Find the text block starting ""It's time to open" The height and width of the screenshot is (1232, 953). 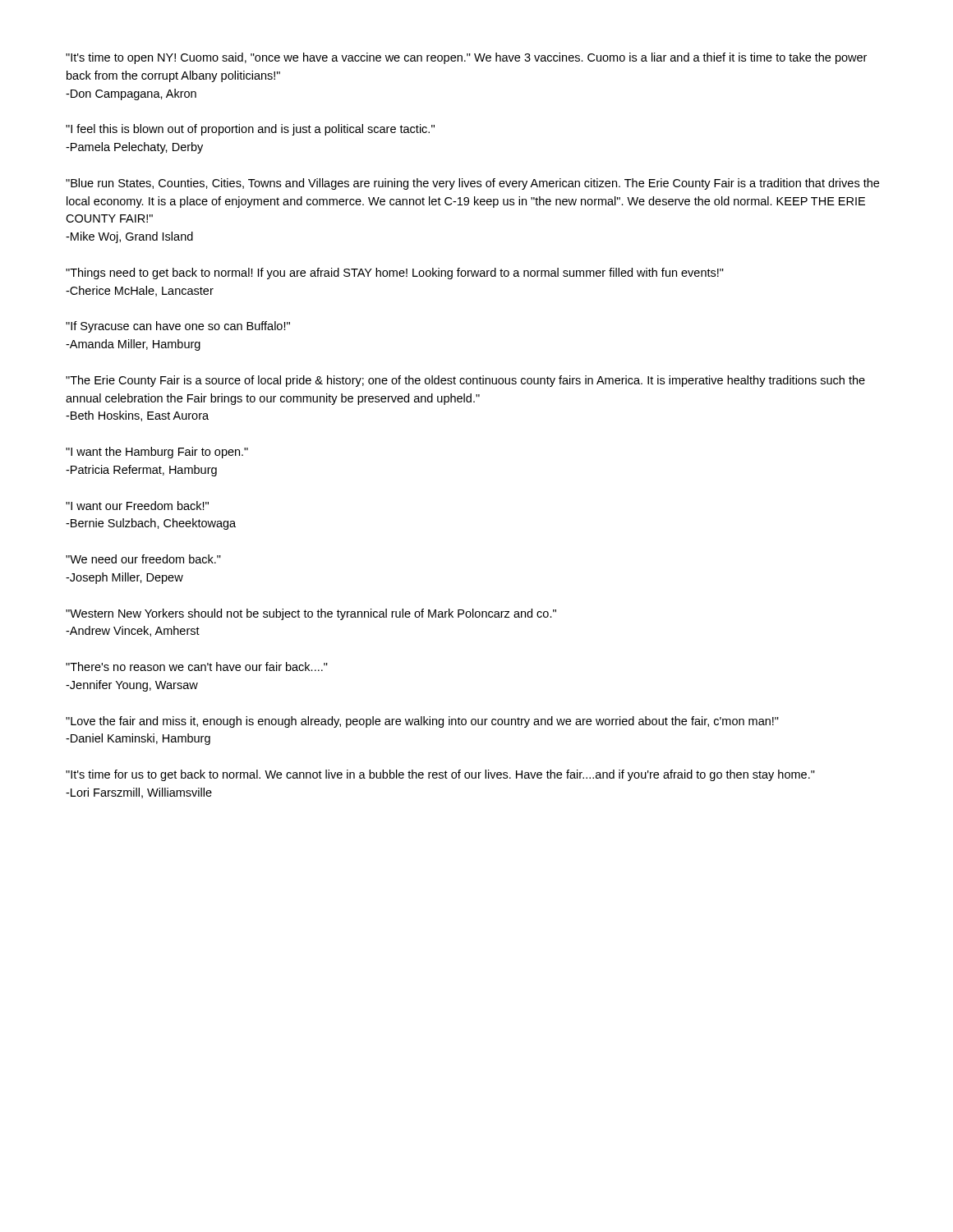pyautogui.click(x=466, y=58)
